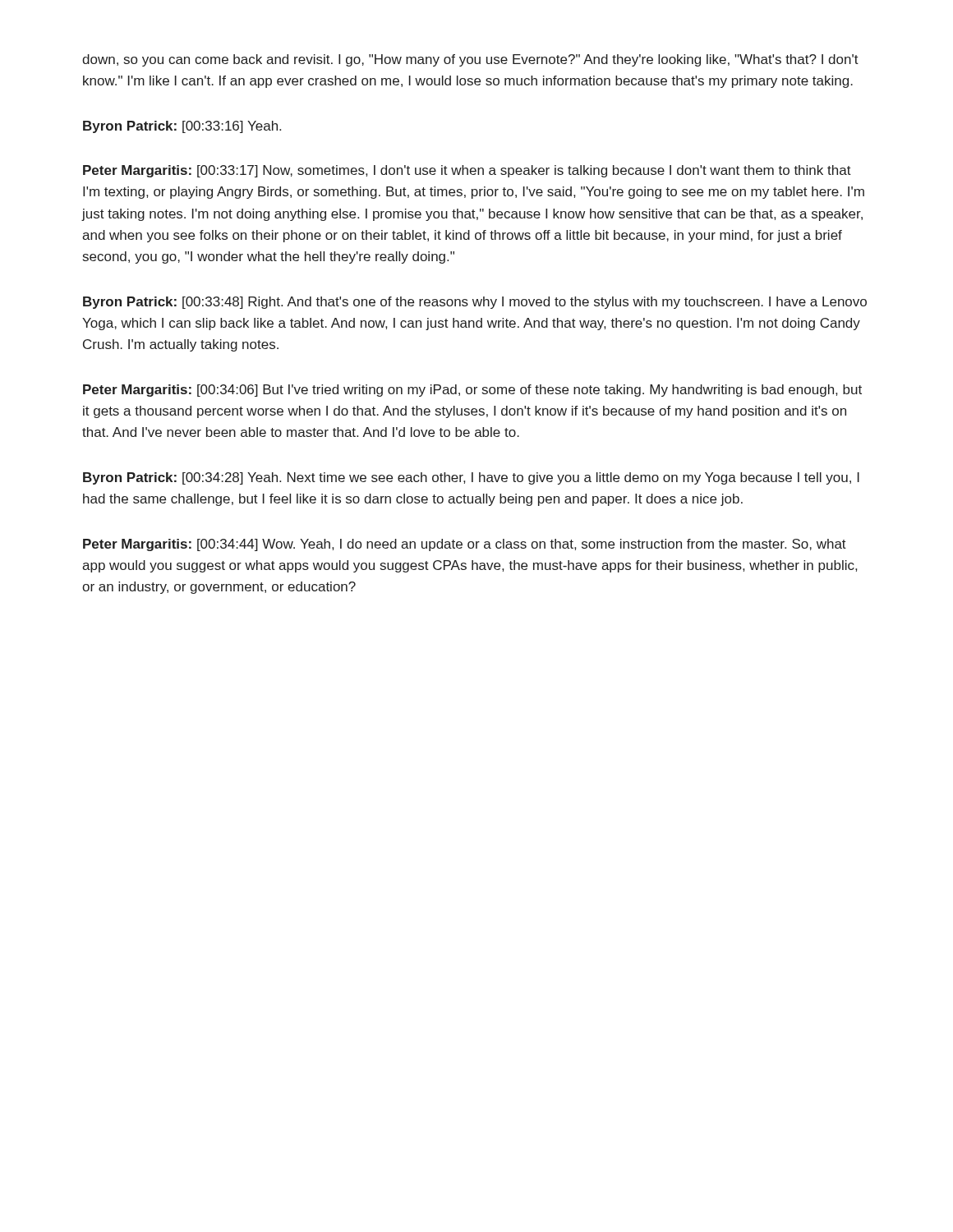This screenshot has width=953, height=1232.
Task: Navigate to the text block starting "Peter Margaritis: [00:34:06] But I've tried writing"
Action: [472, 411]
